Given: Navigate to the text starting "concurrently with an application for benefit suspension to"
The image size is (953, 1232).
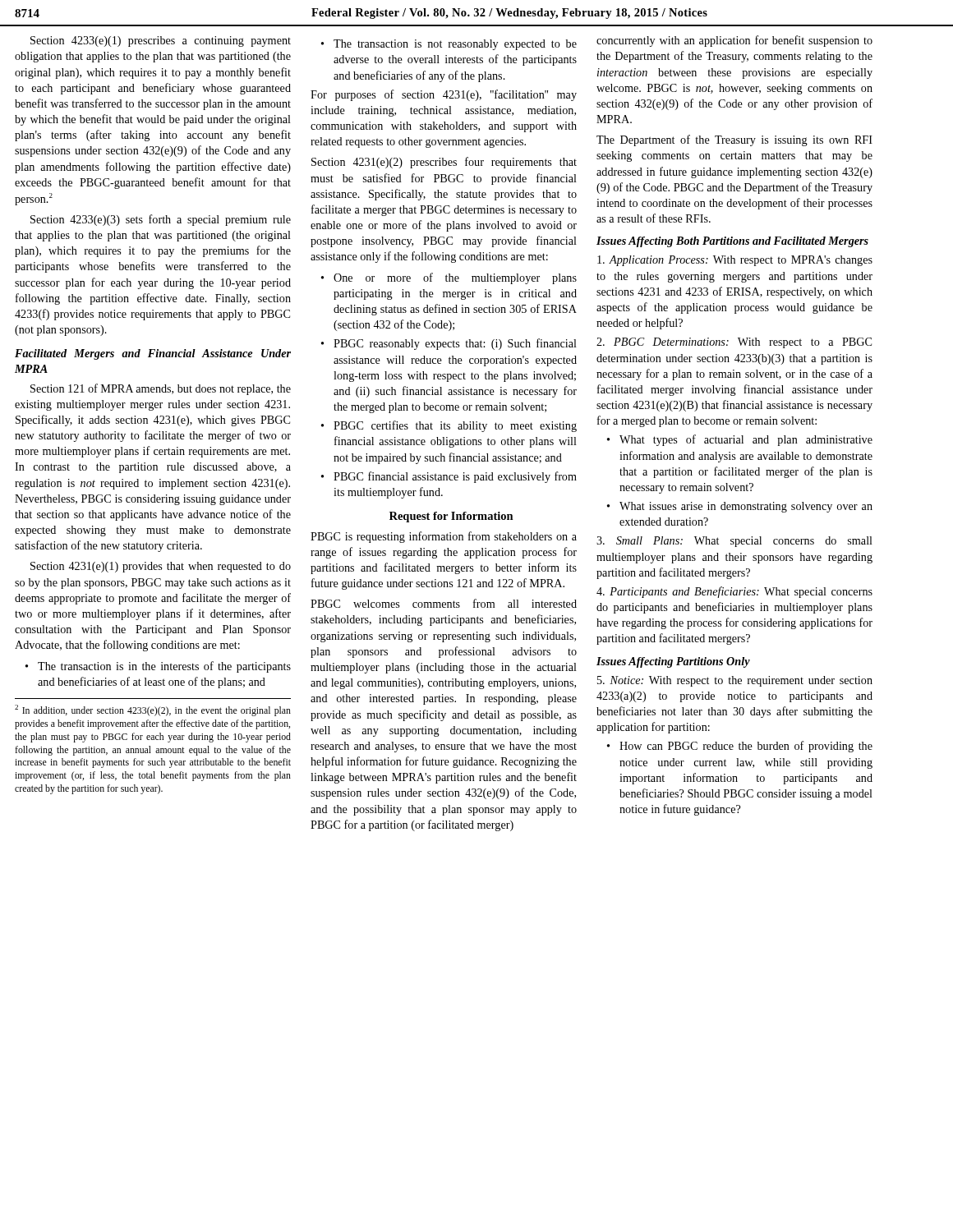Looking at the screenshot, I should point(734,80).
